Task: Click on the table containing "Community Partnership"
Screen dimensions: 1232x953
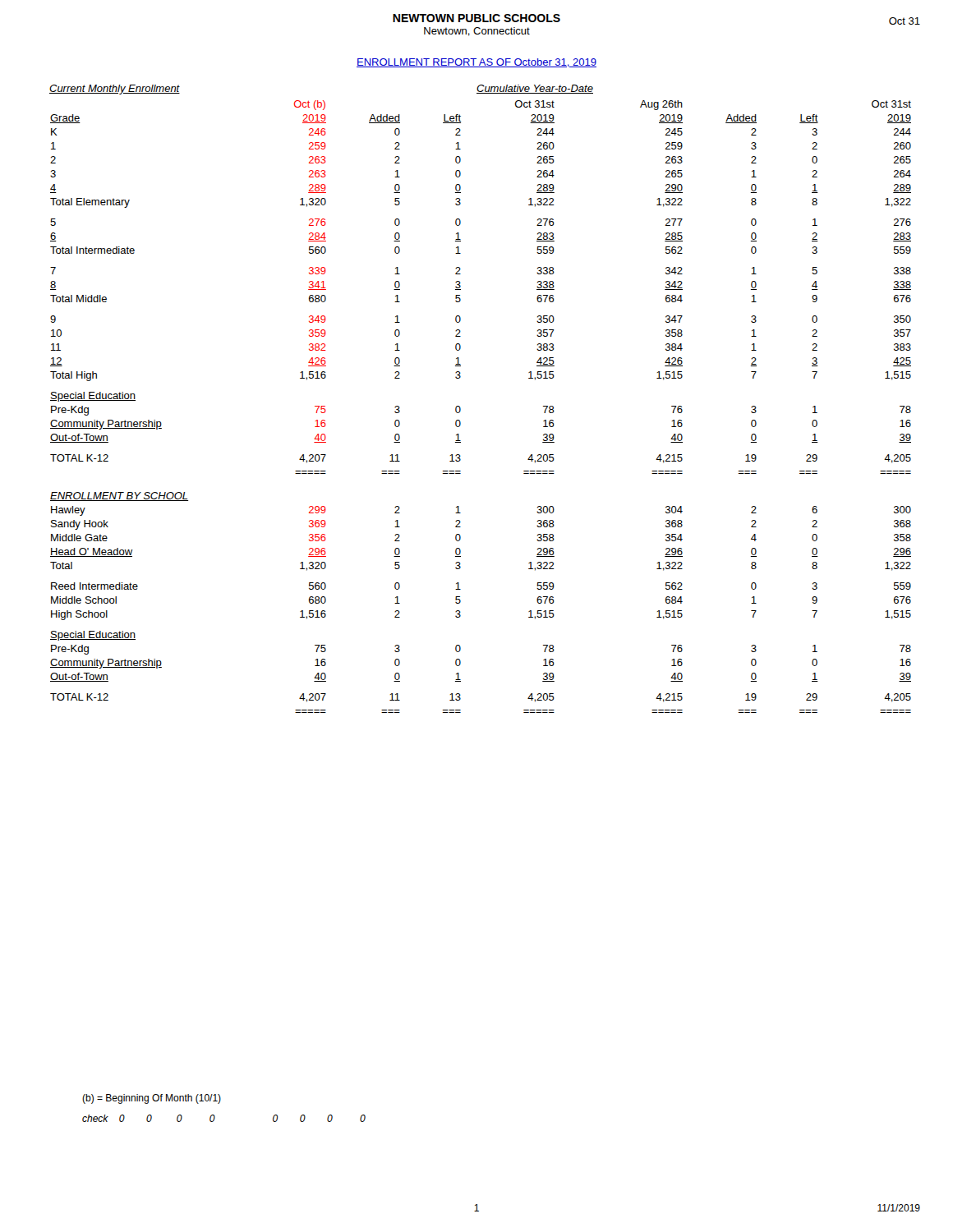Action: click(481, 407)
